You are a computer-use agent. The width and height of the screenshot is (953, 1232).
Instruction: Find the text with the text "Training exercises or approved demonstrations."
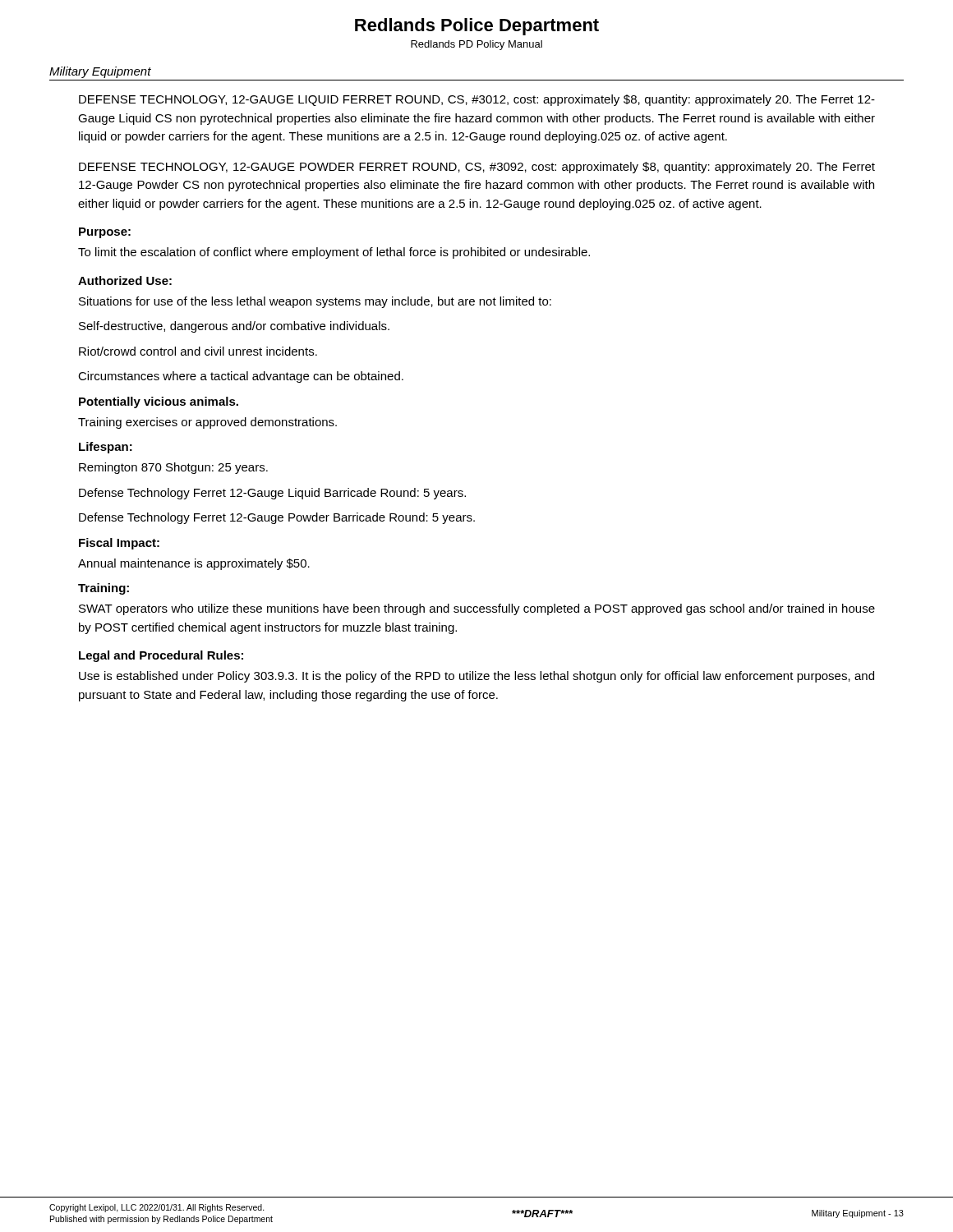click(x=208, y=421)
